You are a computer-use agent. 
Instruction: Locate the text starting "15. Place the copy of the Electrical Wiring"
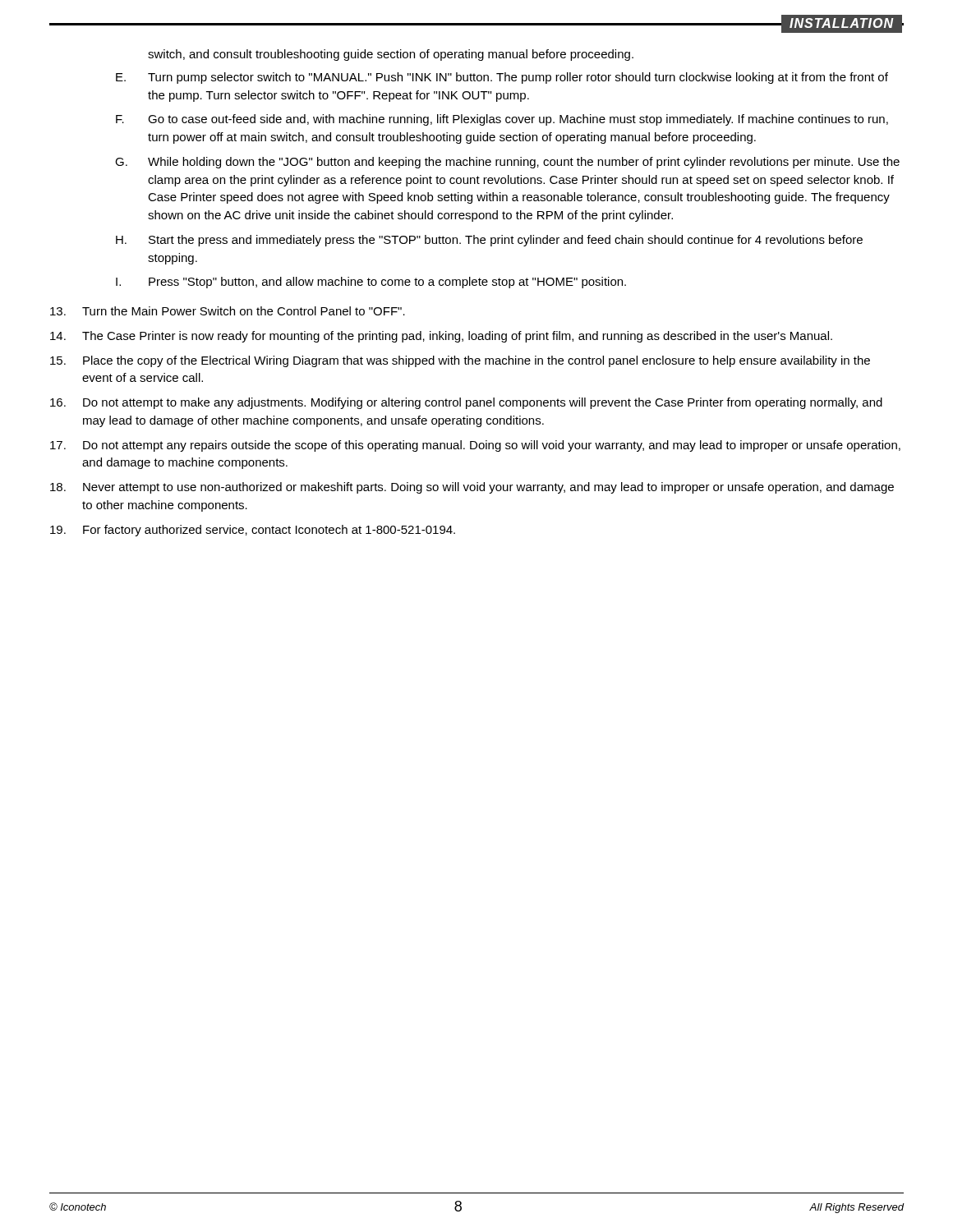[x=476, y=369]
